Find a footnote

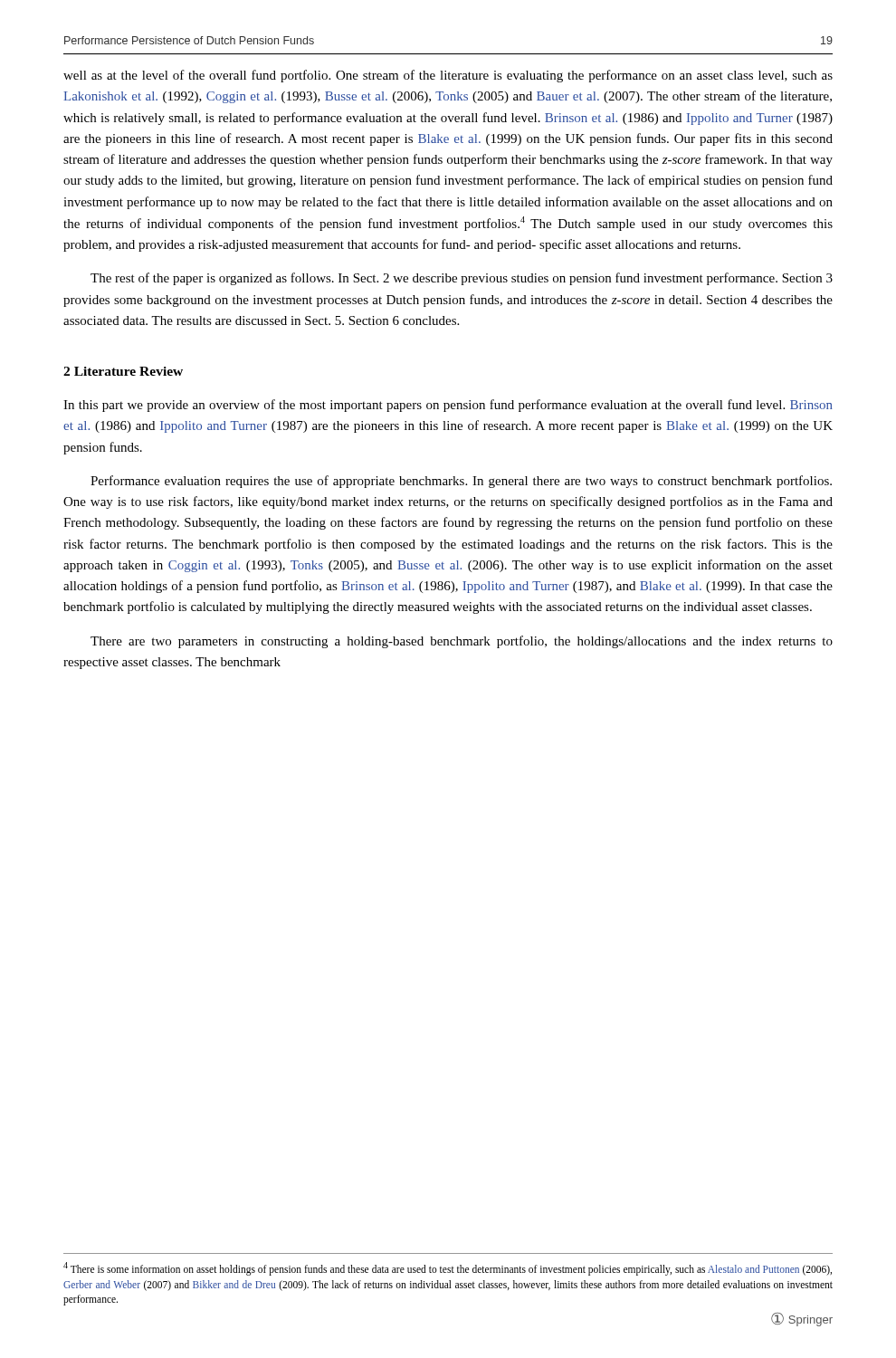point(448,1283)
